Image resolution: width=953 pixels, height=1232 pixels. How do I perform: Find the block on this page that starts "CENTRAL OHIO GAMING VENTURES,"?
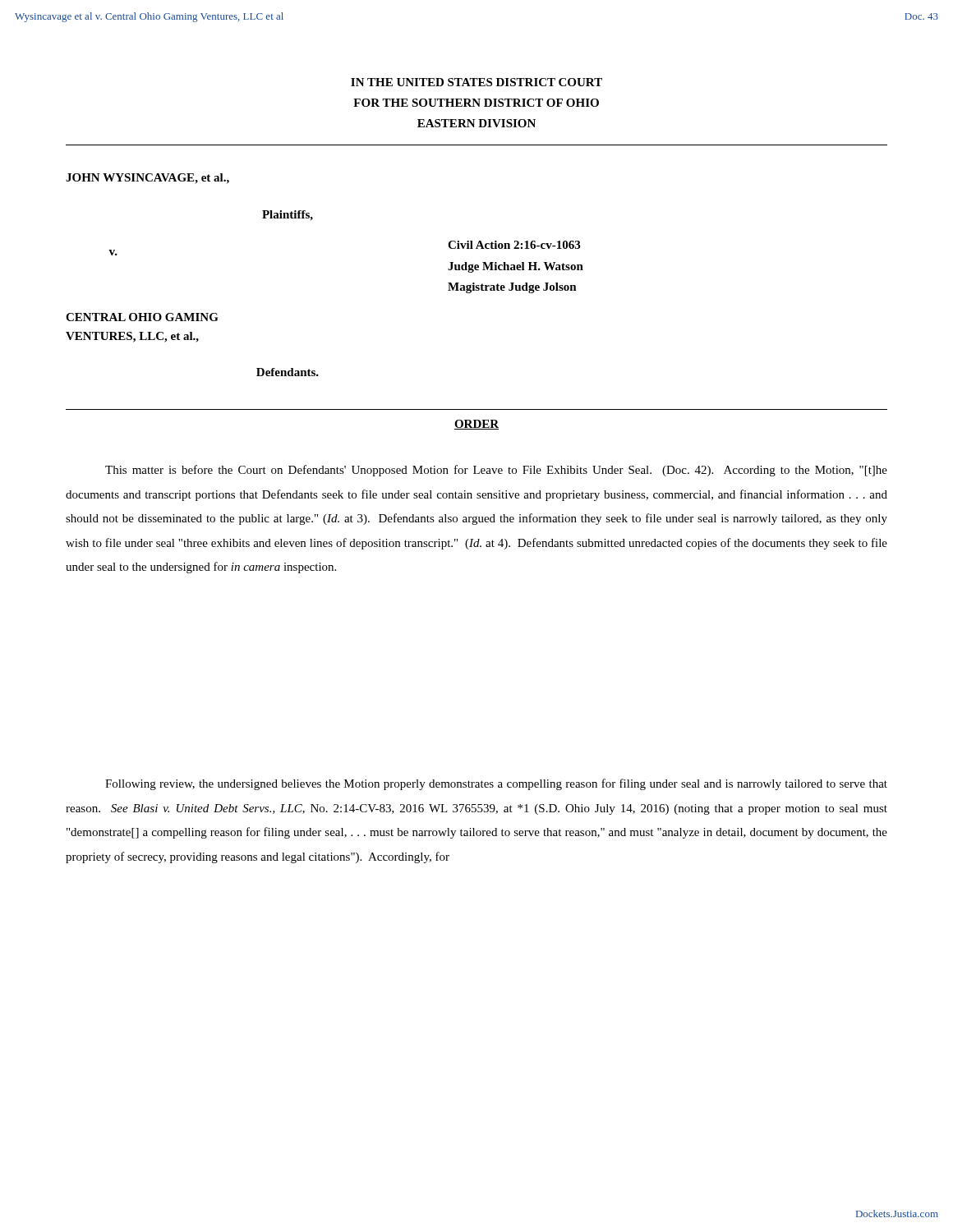pos(142,326)
